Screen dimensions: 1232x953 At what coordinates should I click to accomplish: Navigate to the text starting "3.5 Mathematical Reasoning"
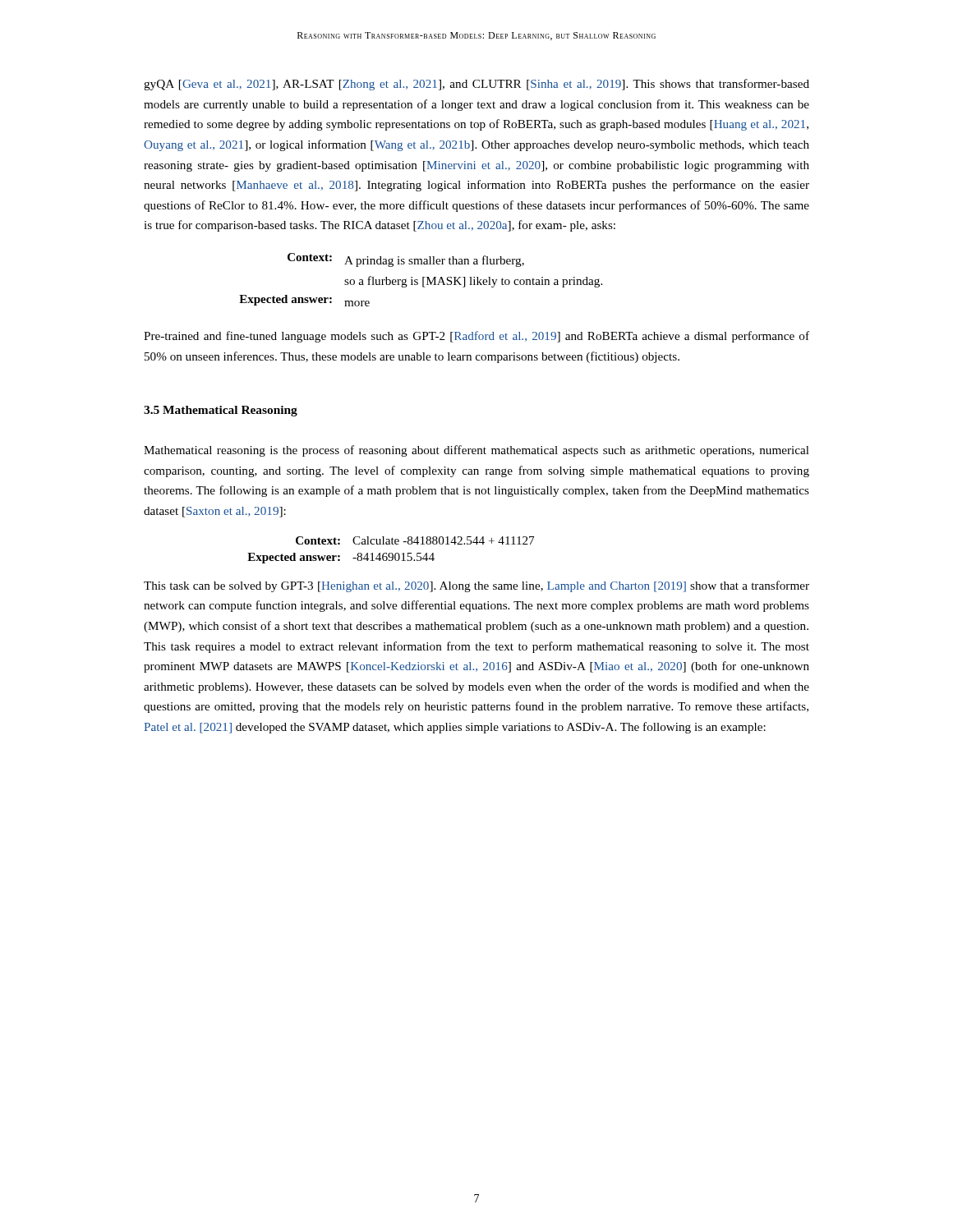221,410
